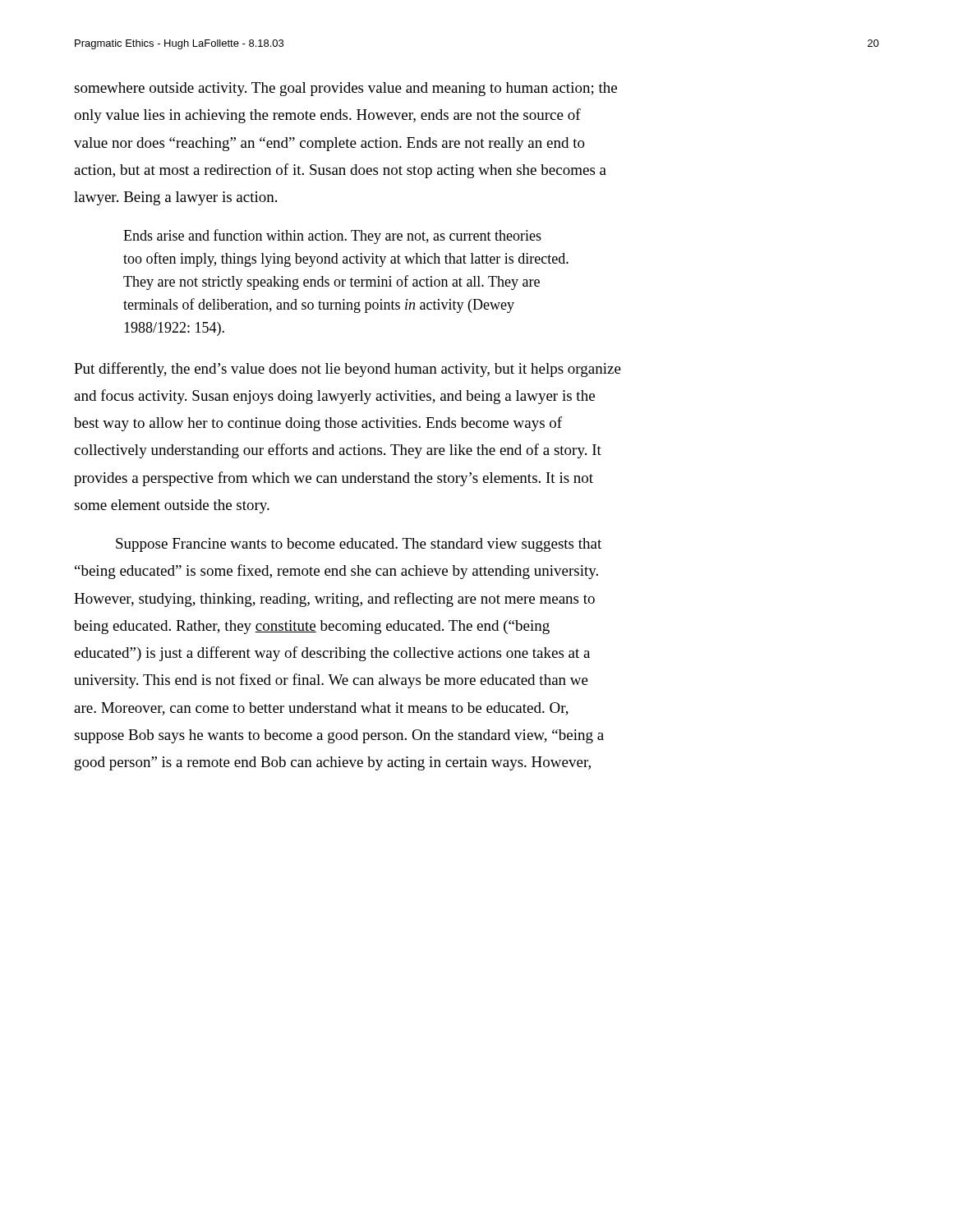Click the passage that begins "Suppose Francine wants to become educated."
The width and height of the screenshot is (953, 1232).
(476, 544)
